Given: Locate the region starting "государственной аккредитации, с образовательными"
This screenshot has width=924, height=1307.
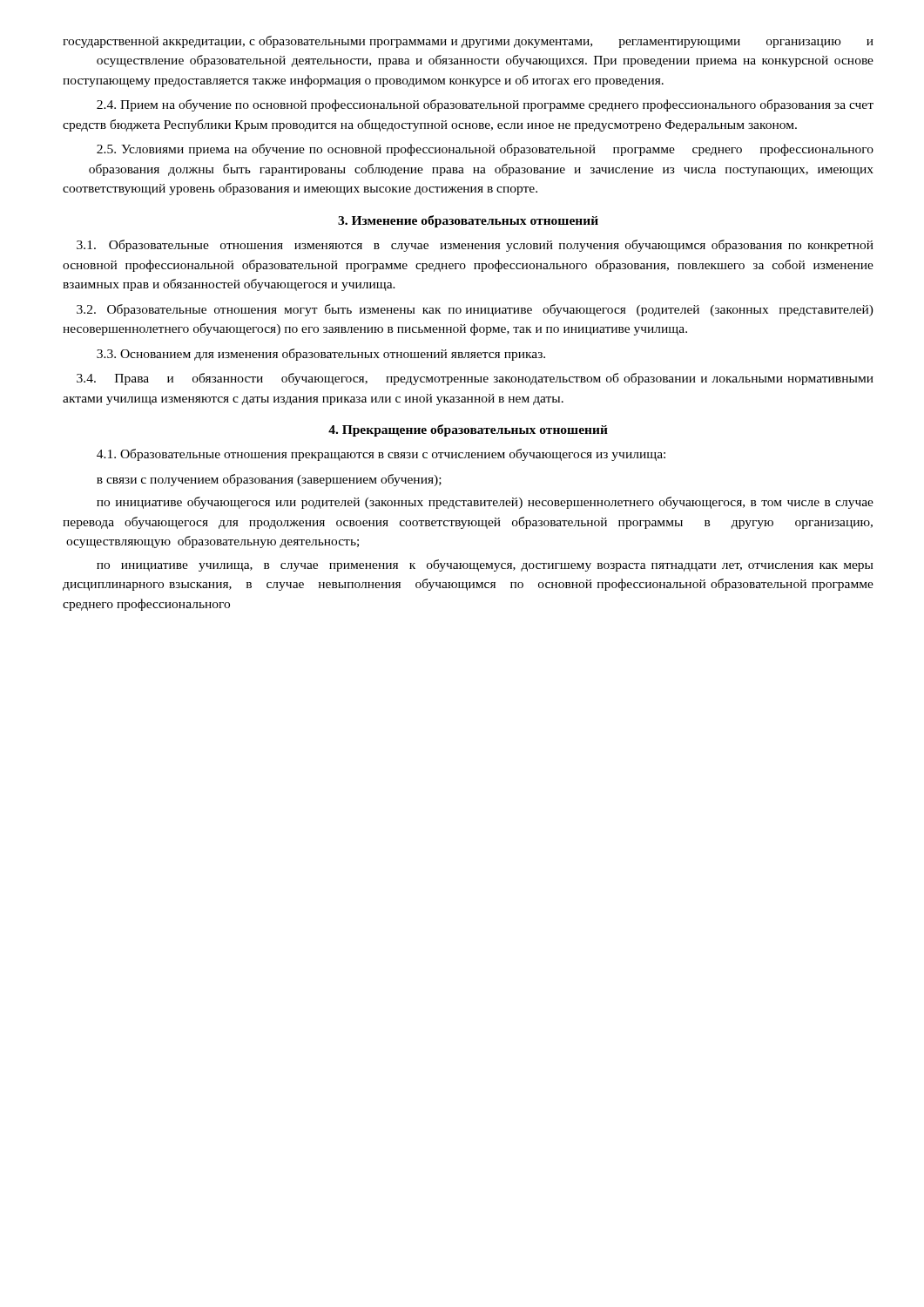Looking at the screenshot, I should (468, 61).
